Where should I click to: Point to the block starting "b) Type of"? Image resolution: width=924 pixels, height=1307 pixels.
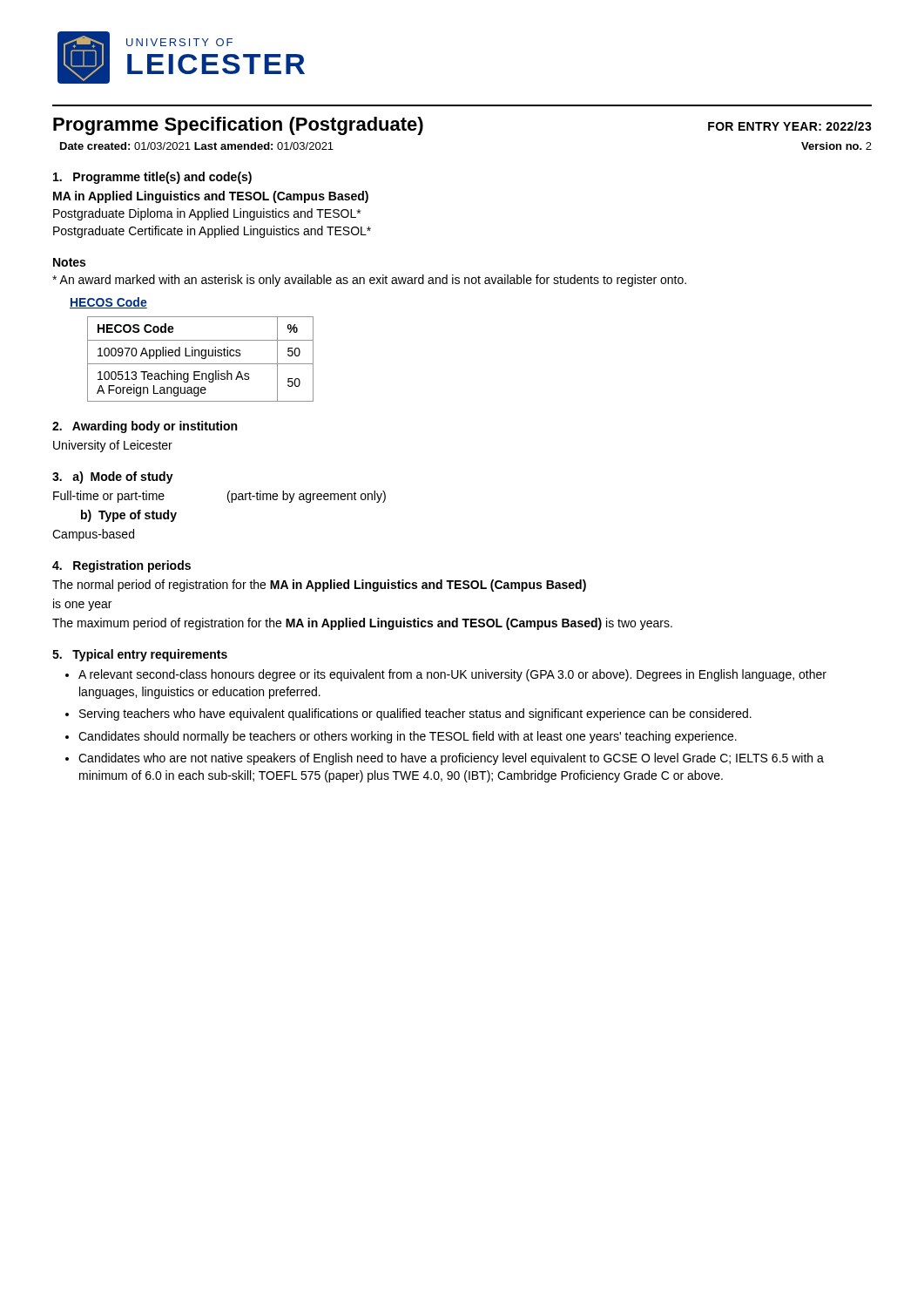pos(129,516)
